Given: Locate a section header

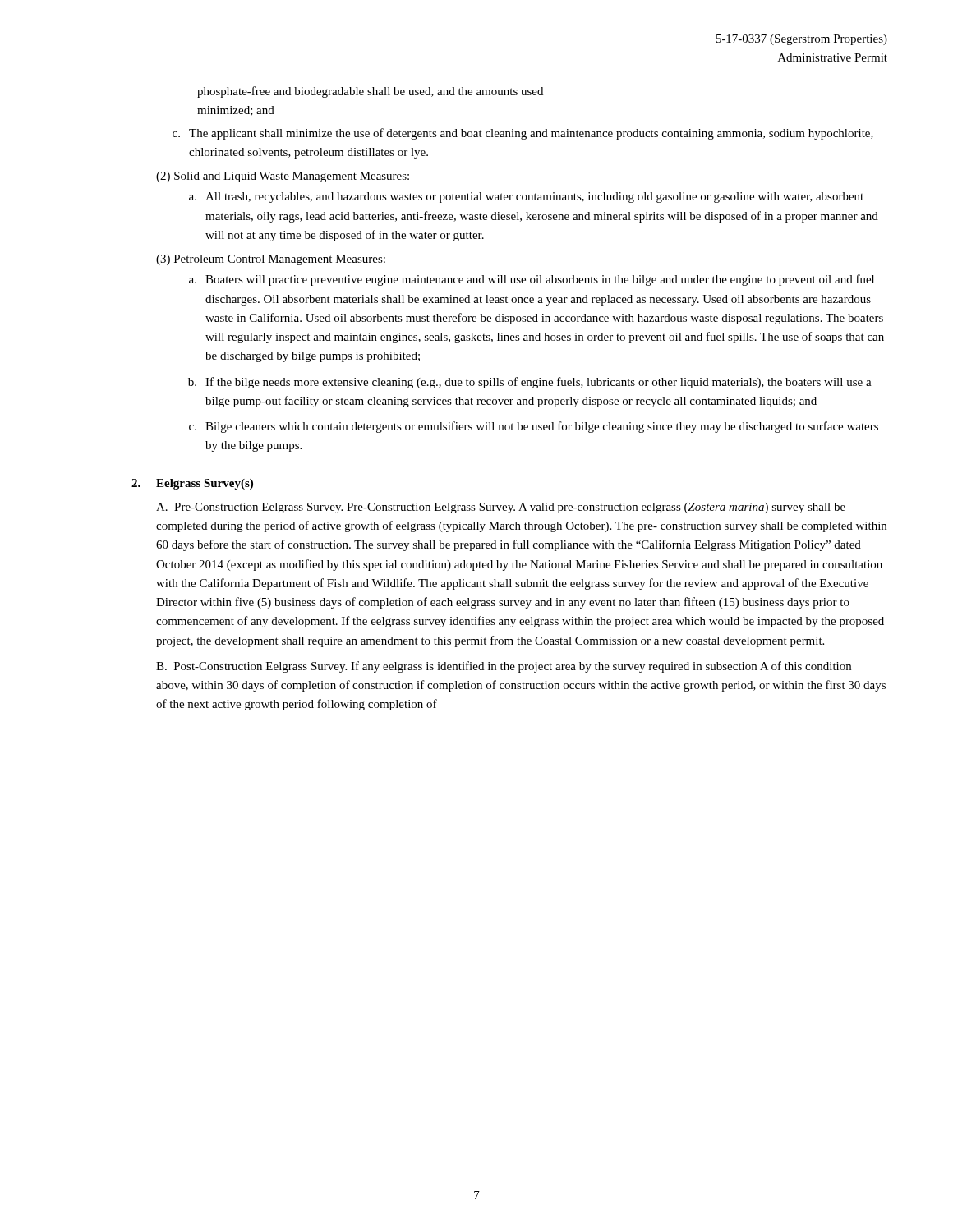Looking at the screenshot, I should click(x=193, y=483).
